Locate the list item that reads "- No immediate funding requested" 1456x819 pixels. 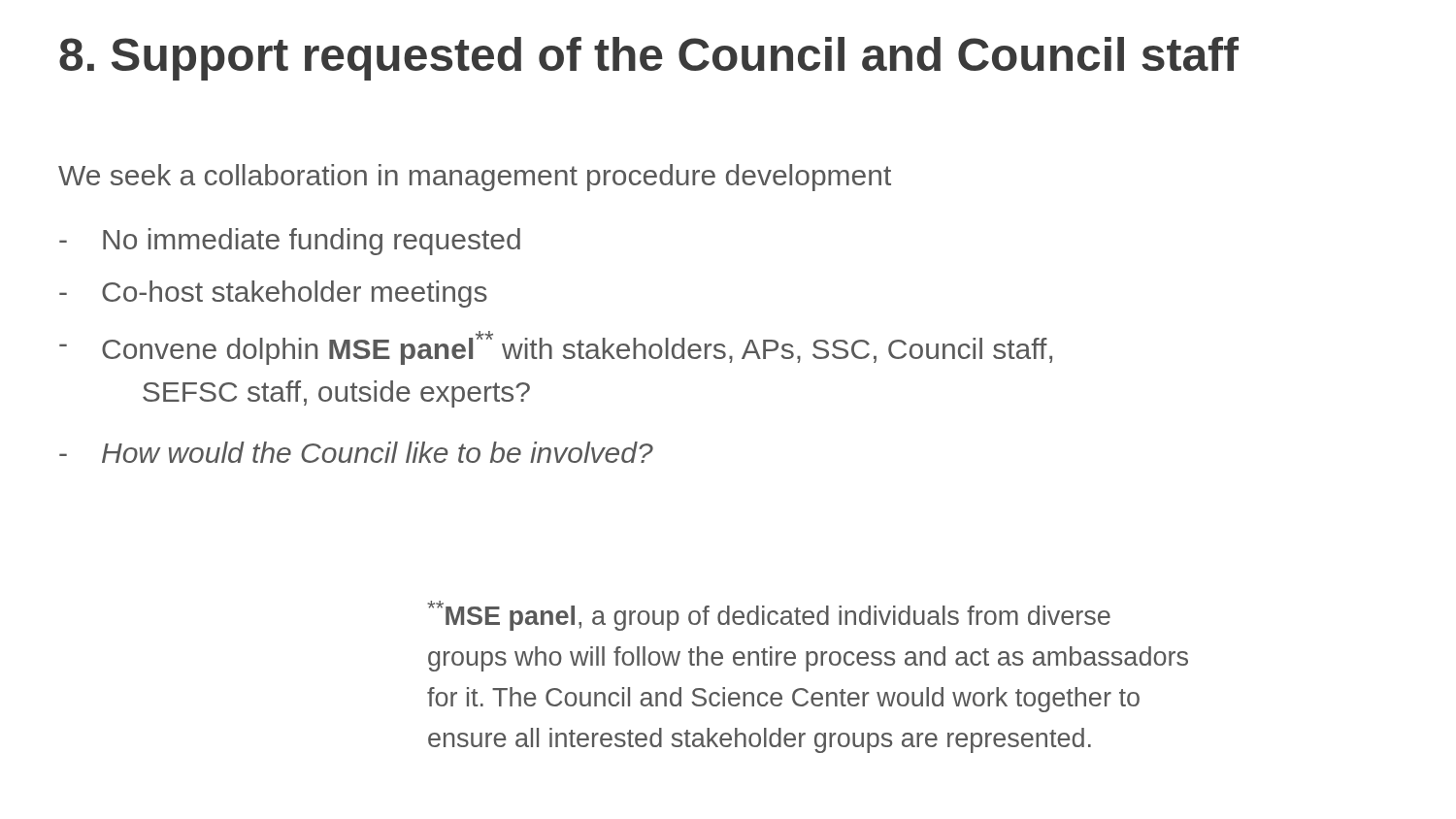[290, 239]
